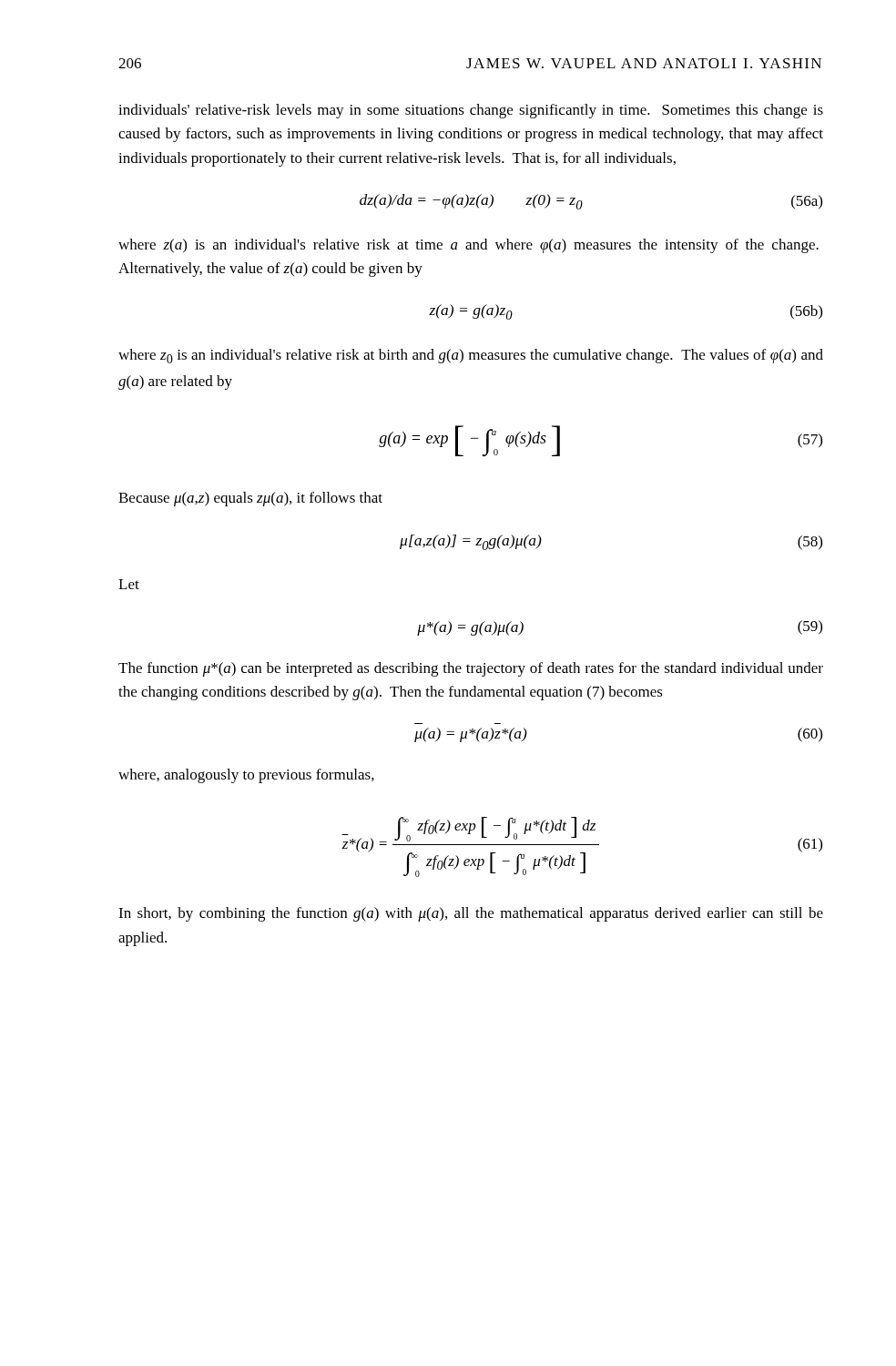896x1366 pixels.
Task: Click on the formula containing "μ[a,z(a)] = z0g(a)μ(a) (58)"
Action: point(471,542)
